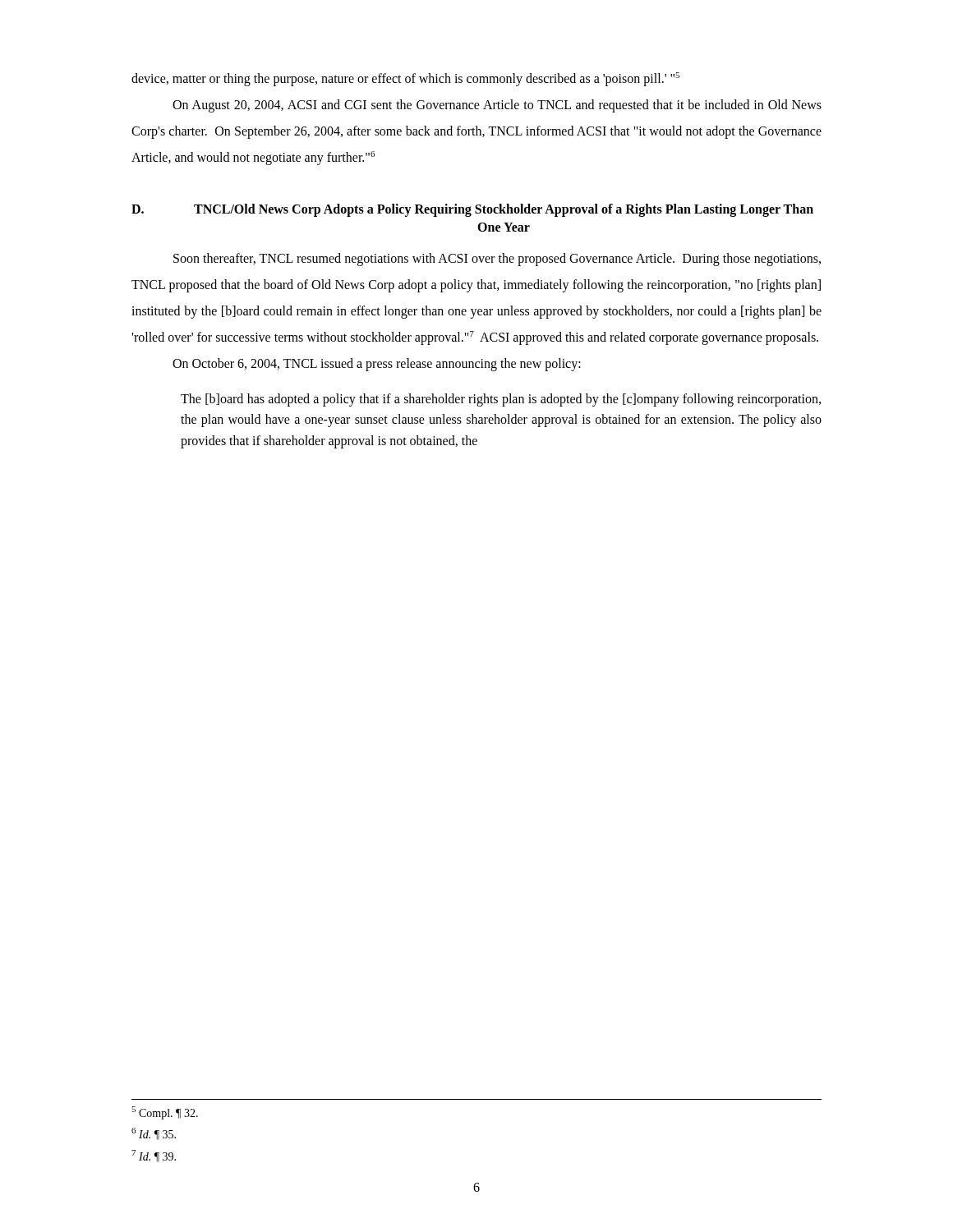Navigate to the region starting "device, matter or thing the purpose, nature"
953x1232 pixels.
tap(406, 77)
